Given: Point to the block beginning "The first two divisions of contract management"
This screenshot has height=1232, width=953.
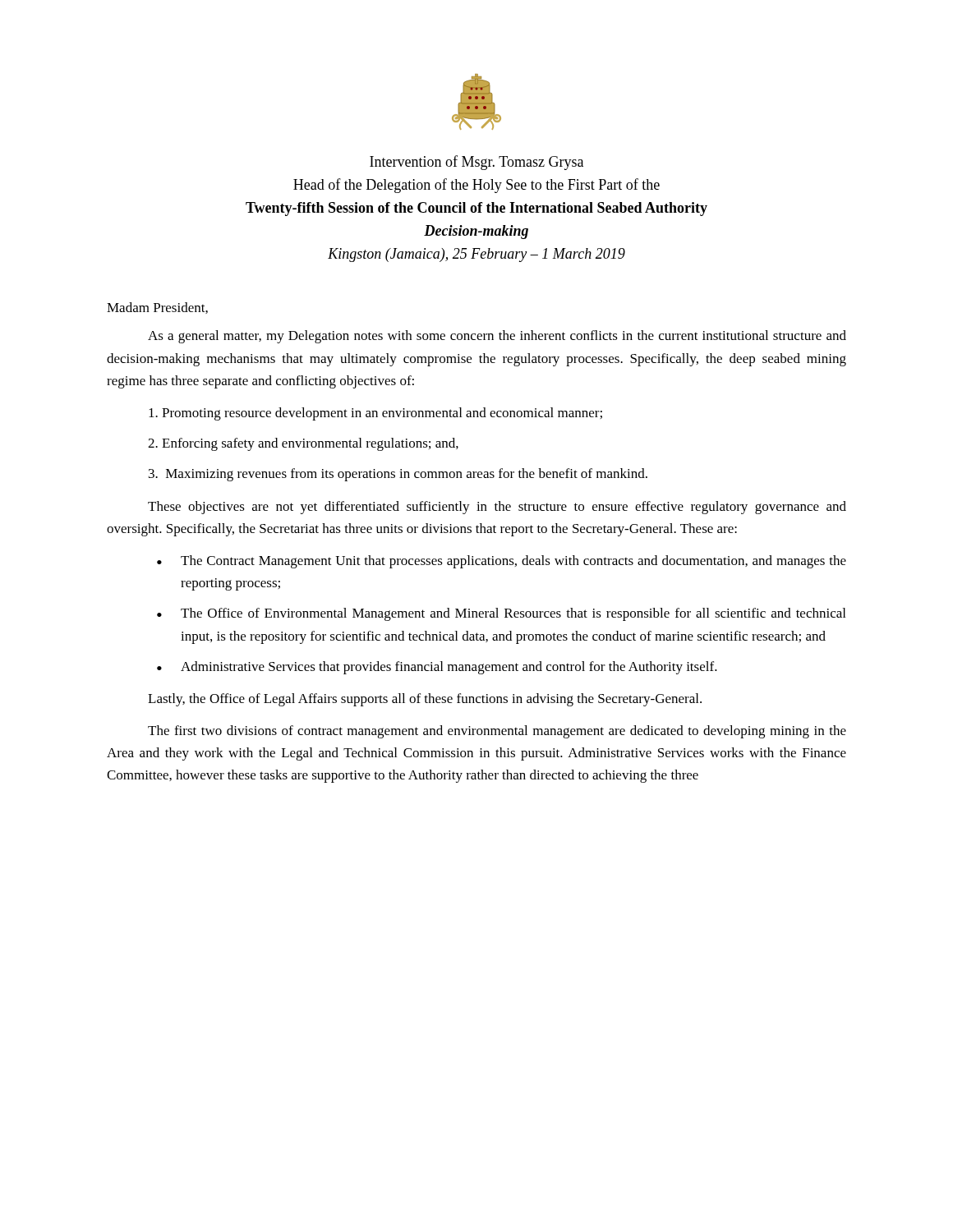Looking at the screenshot, I should [476, 753].
